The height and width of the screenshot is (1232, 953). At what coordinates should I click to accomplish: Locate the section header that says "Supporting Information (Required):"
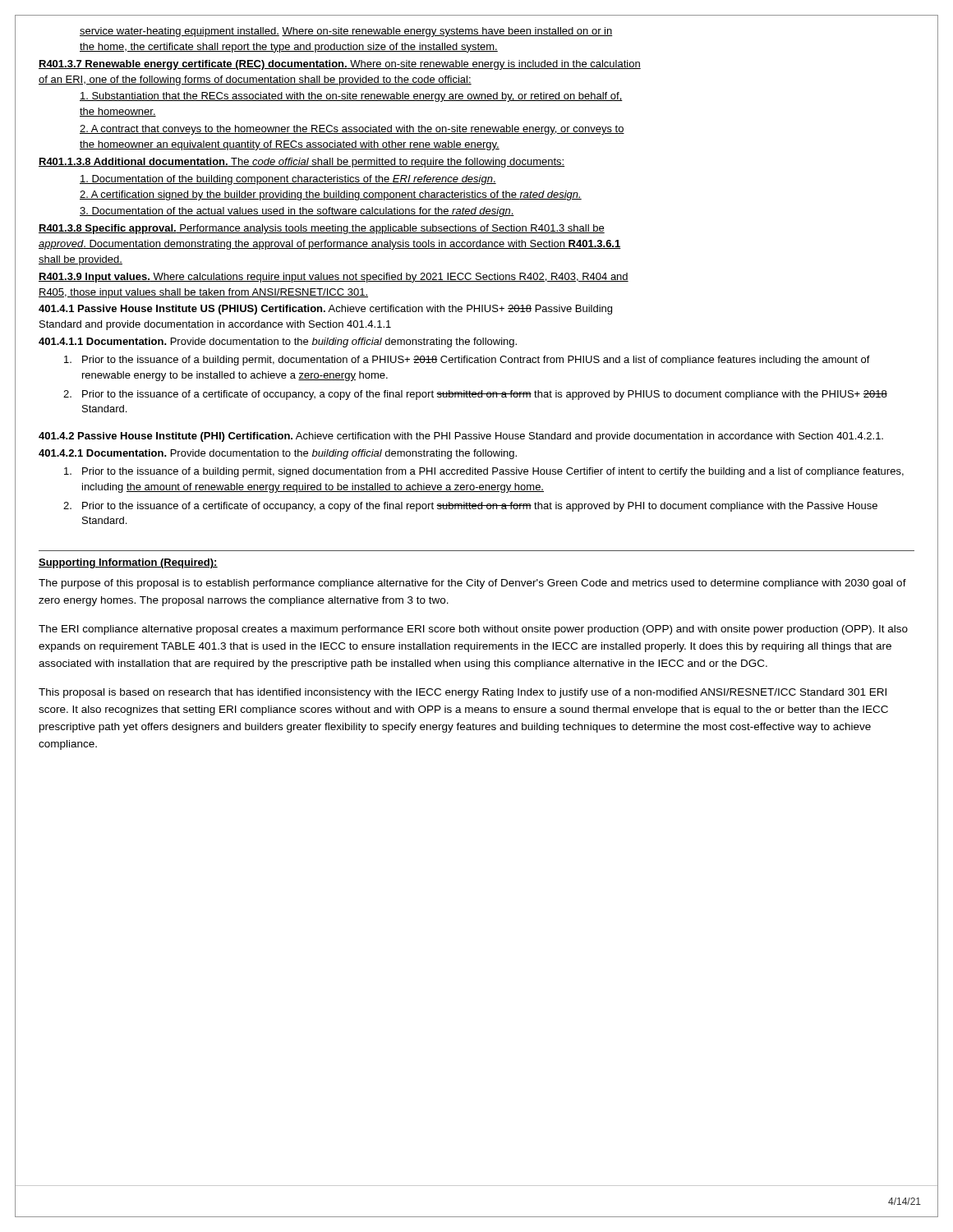point(128,562)
